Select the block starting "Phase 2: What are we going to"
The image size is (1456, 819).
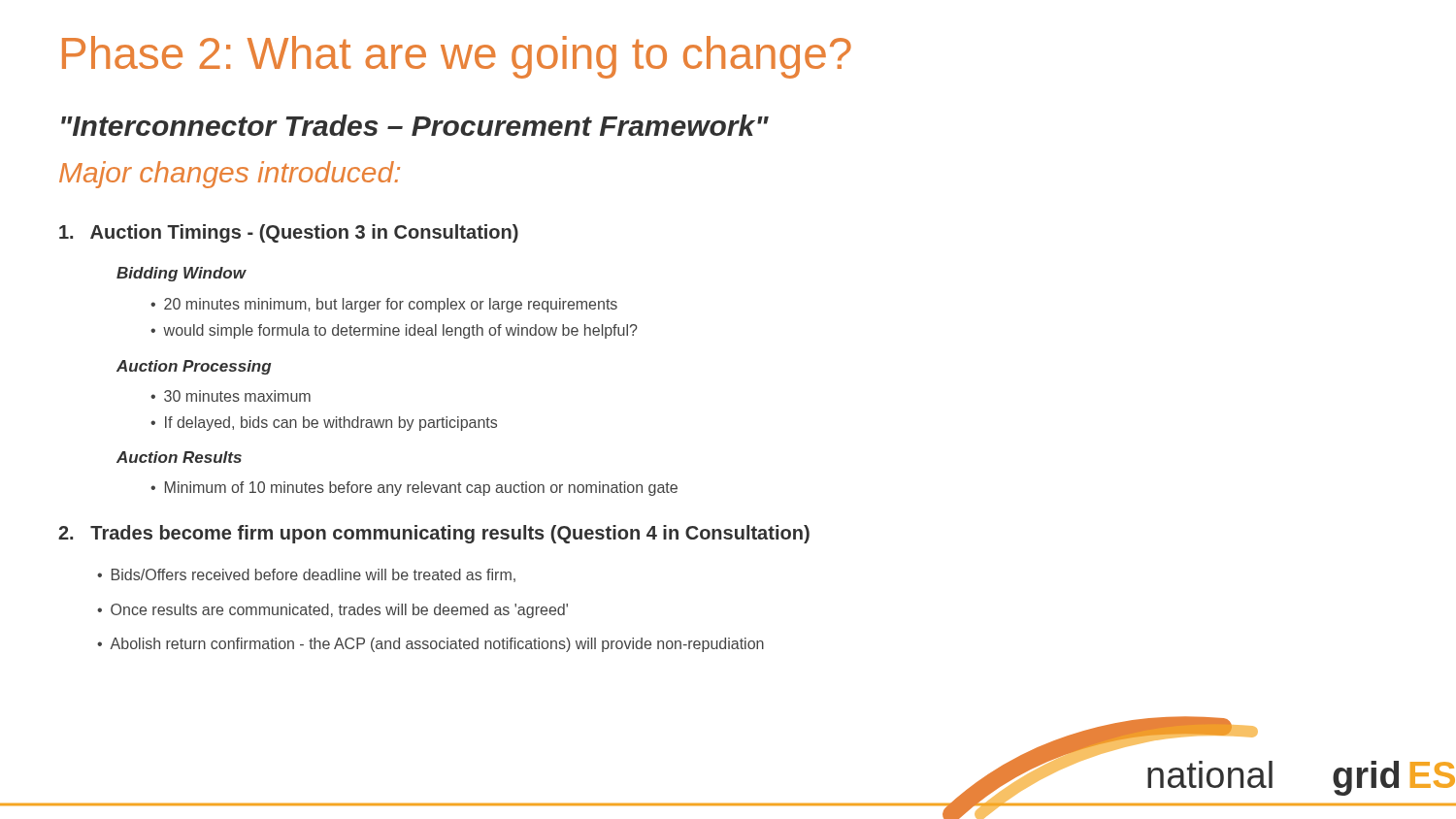point(455,53)
